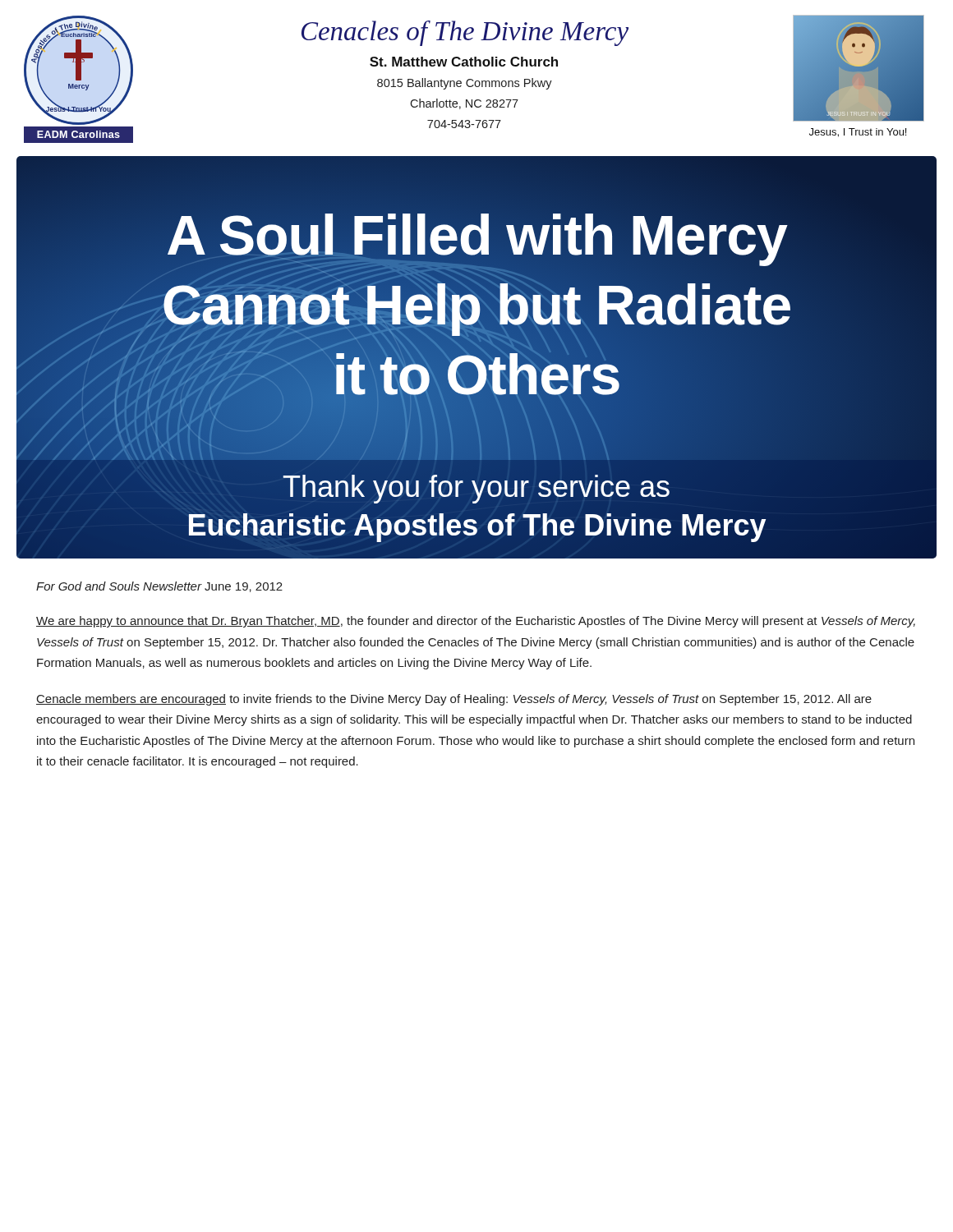Navigate to the element starting "We are happy to"
Screen dimensions: 1232x953
click(476, 642)
